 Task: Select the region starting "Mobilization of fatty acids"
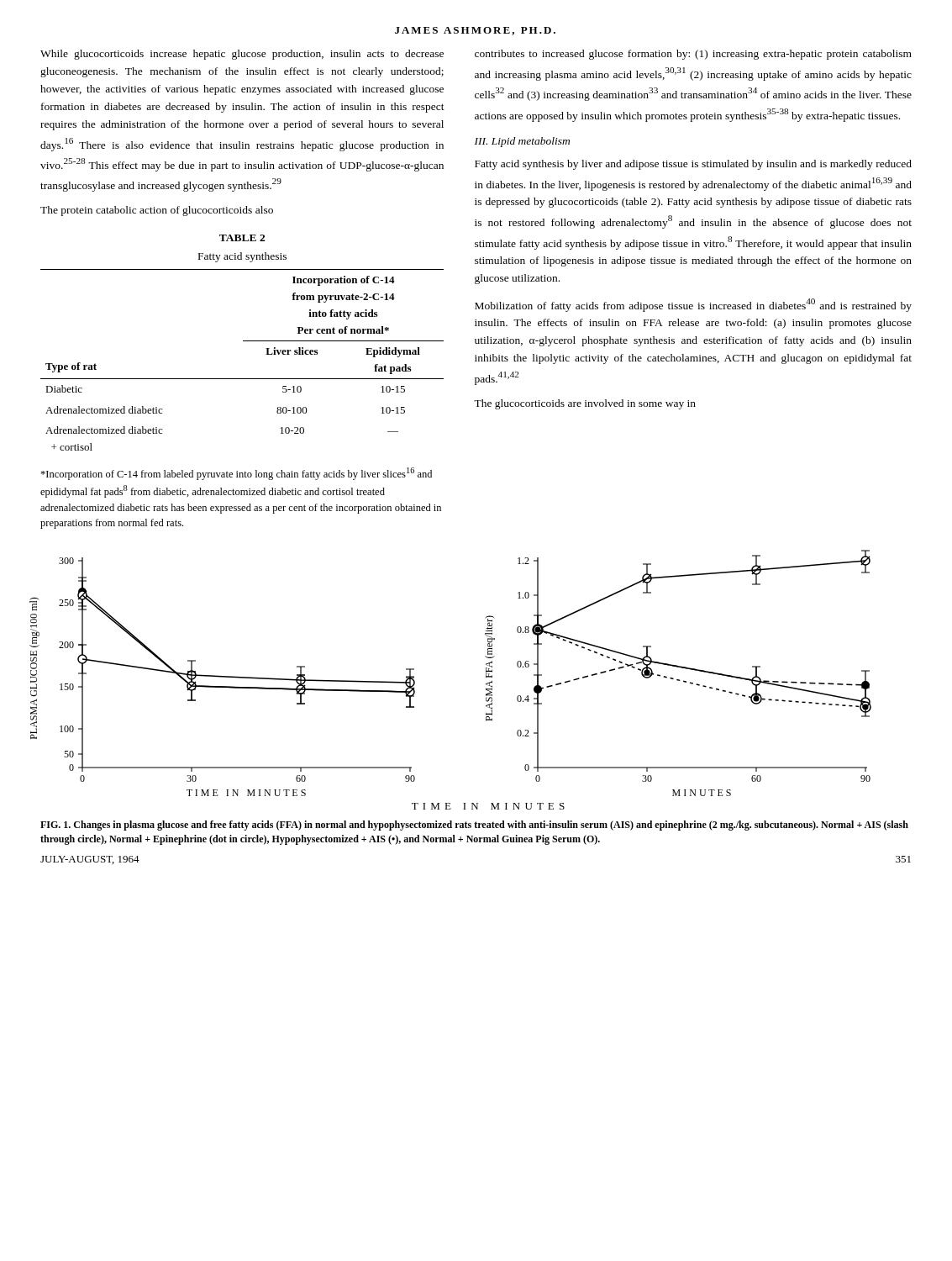693,340
